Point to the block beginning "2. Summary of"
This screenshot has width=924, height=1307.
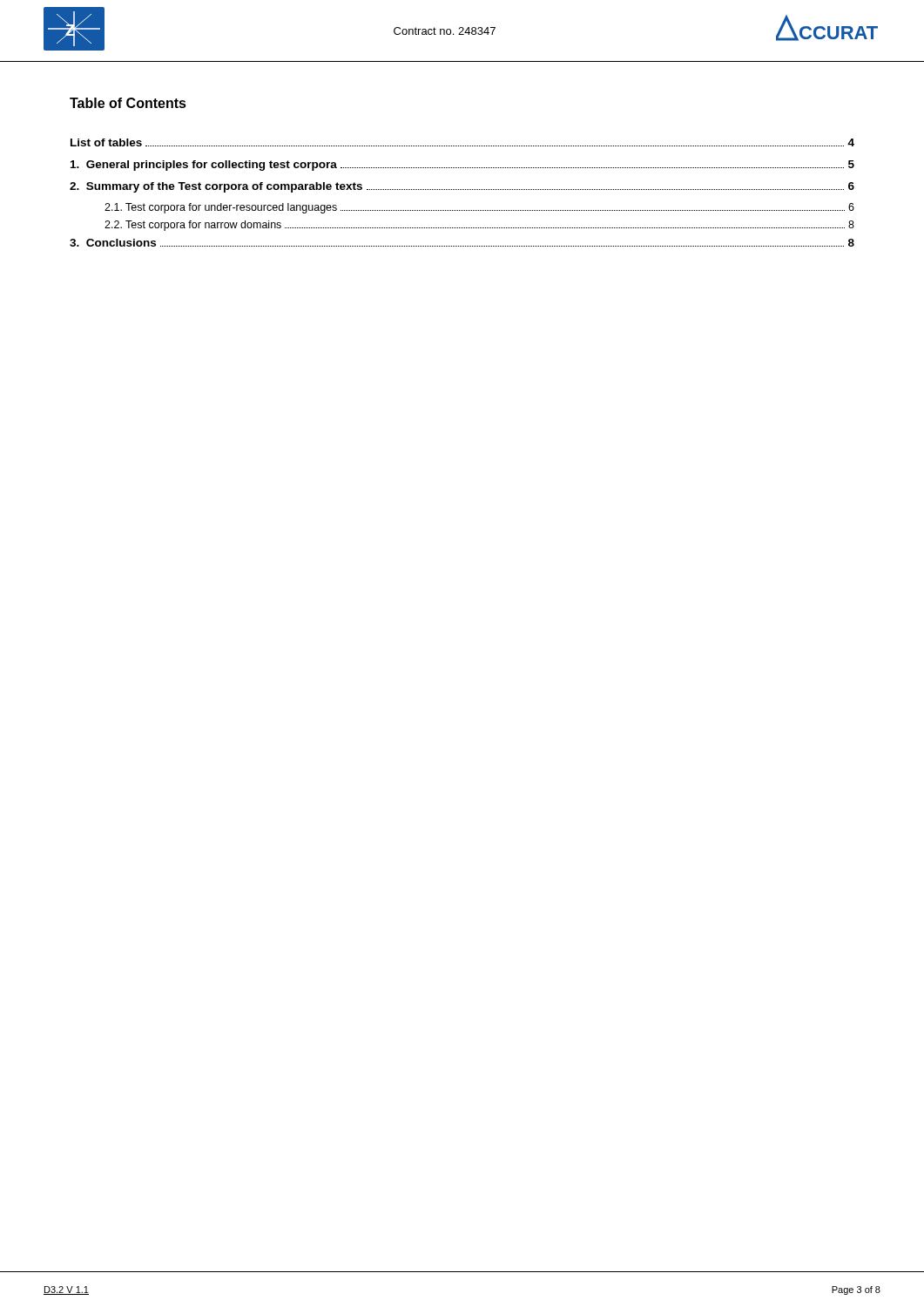click(462, 186)
